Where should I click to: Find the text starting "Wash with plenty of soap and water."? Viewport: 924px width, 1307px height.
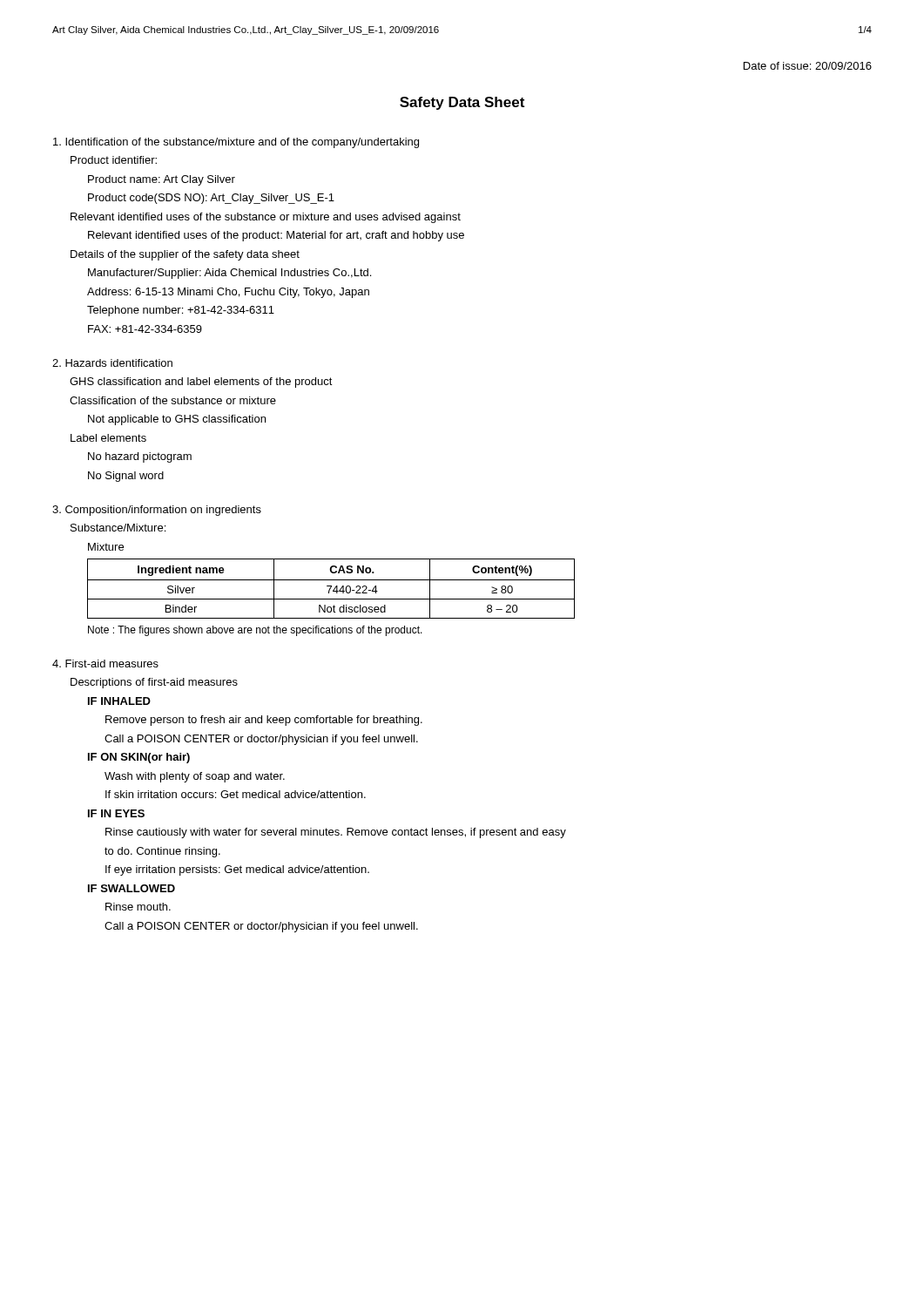click(195, 775)
